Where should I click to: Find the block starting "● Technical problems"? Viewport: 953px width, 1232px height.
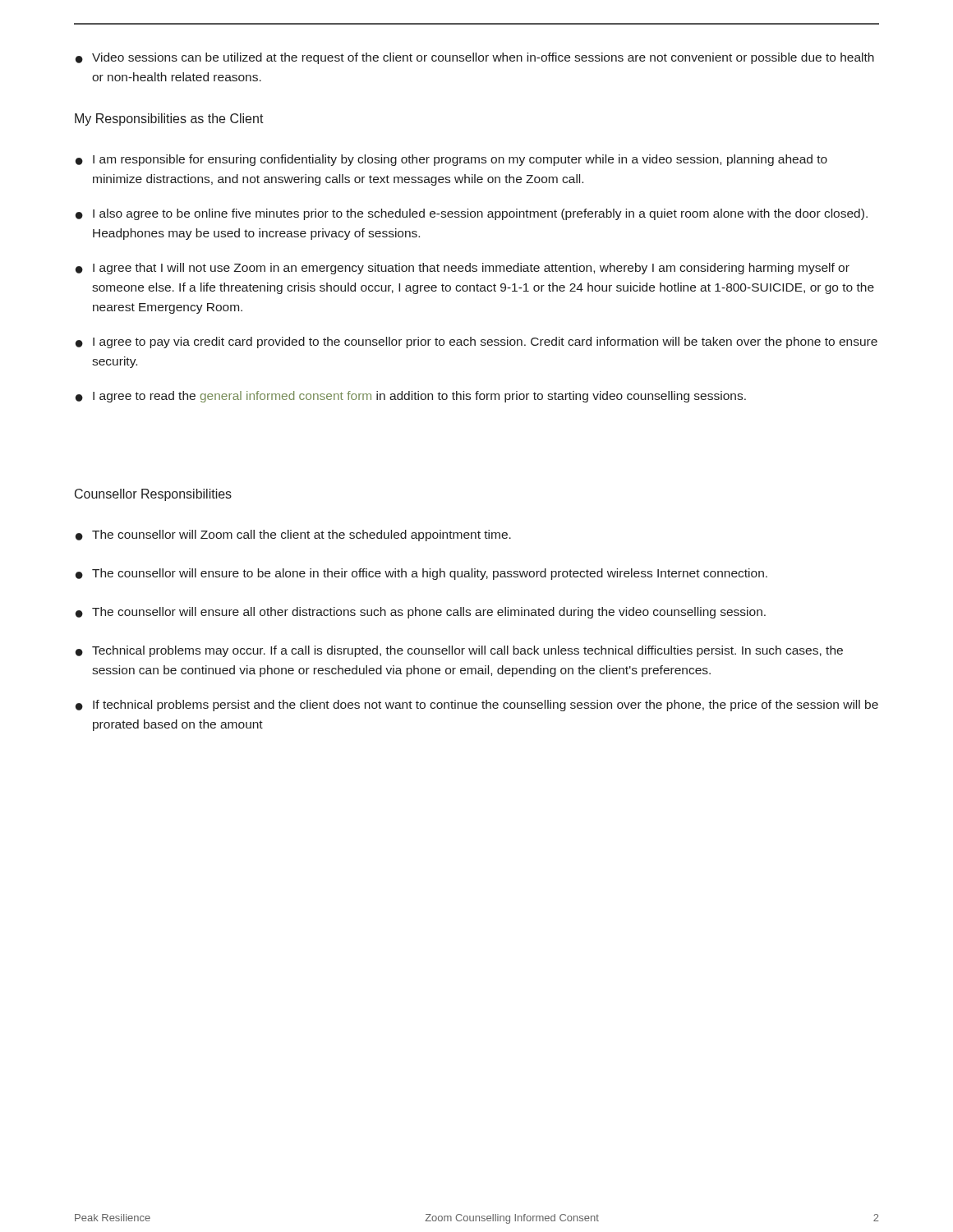[476, 660]
